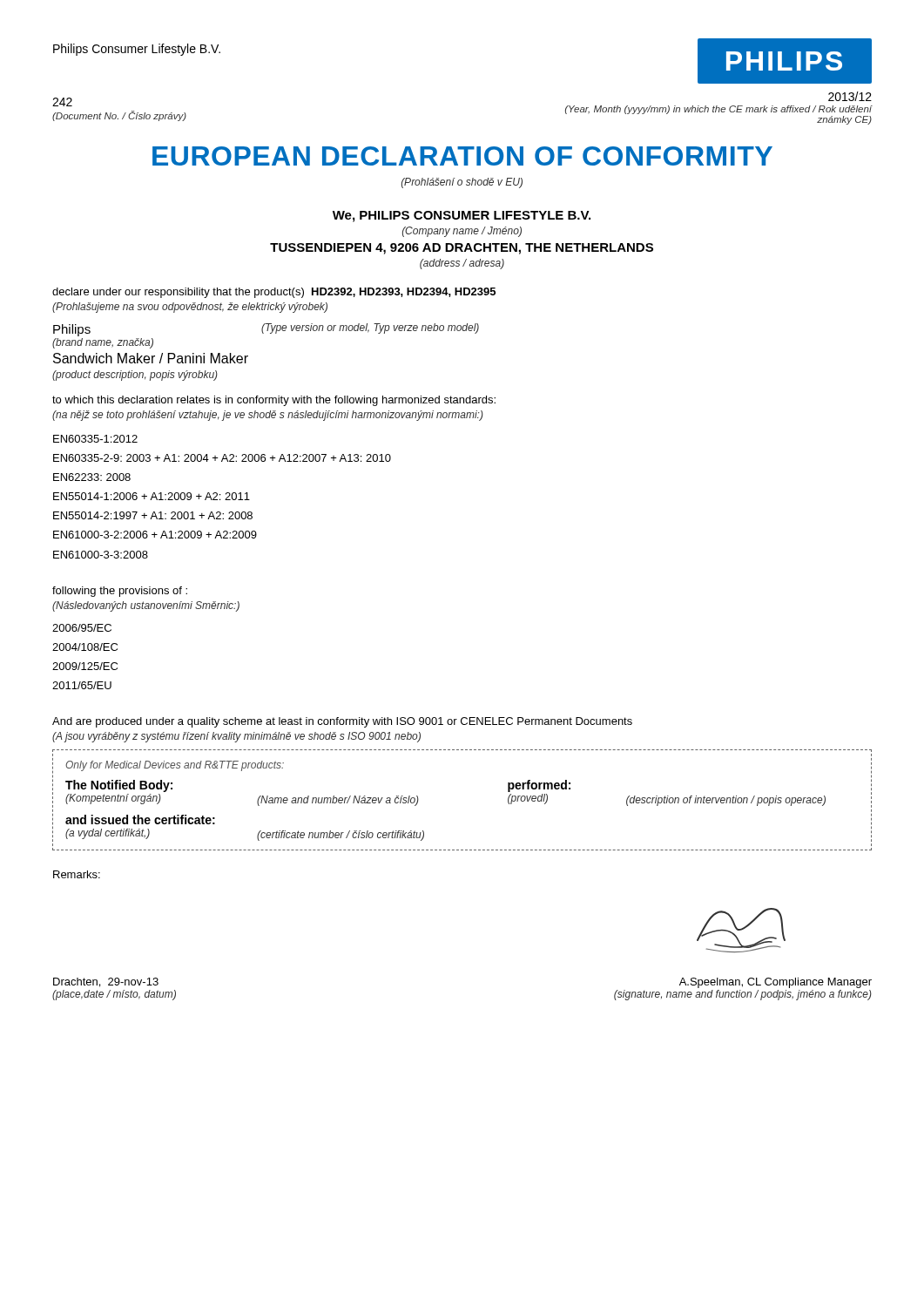Point to "A.Speelman, CL Compliance Manager"

(x=775, y=982)
